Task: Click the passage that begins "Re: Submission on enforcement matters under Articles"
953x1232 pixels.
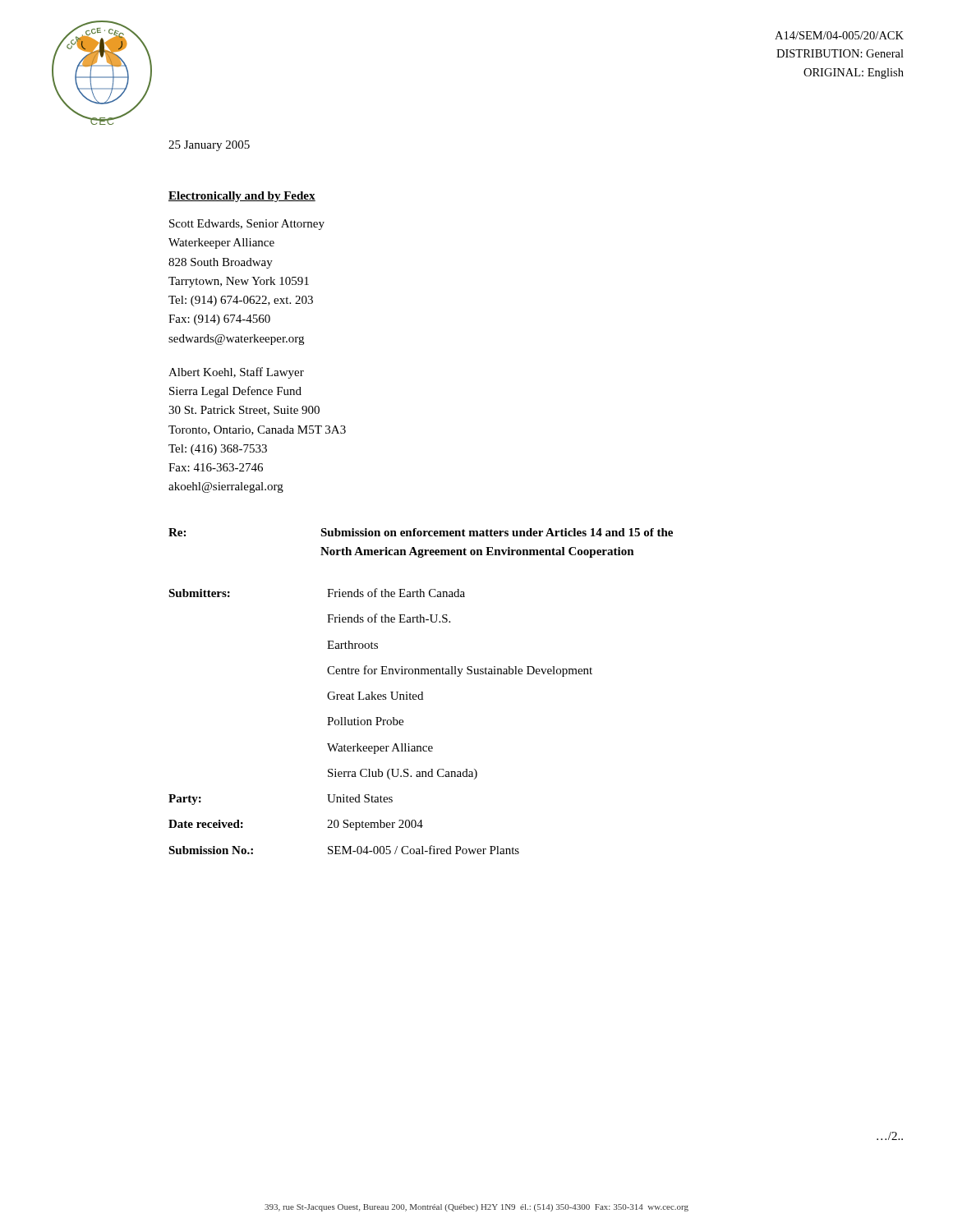Action: 421,542
